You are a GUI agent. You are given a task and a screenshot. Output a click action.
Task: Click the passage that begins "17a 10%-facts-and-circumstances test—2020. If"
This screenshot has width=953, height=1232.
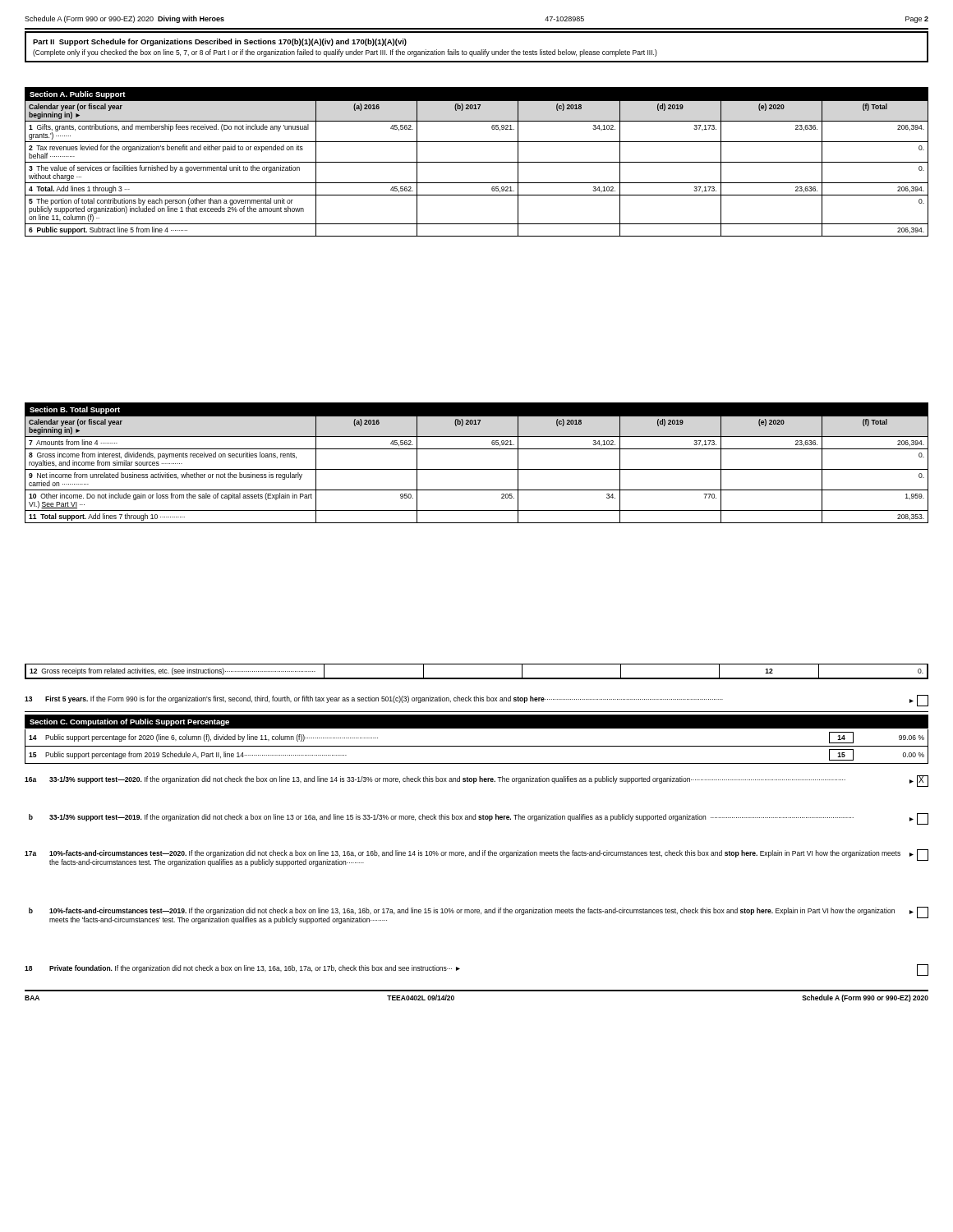tap(476, 859)
